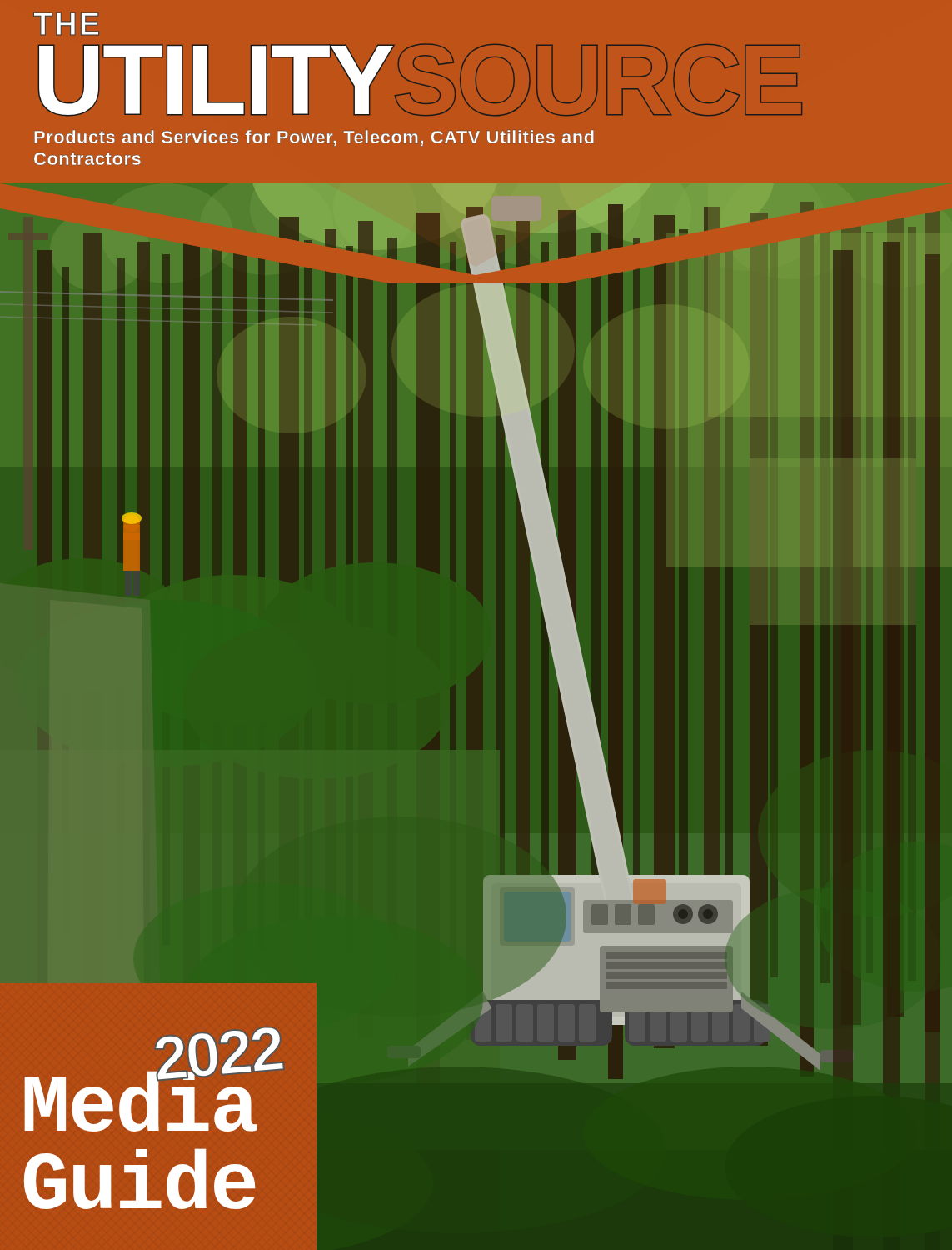Find the title on this page that starts "THE UTILITYSOURCE Products and Services for Power,"
This screenshot has width=952, height=1250.
(x=366, y=89)
